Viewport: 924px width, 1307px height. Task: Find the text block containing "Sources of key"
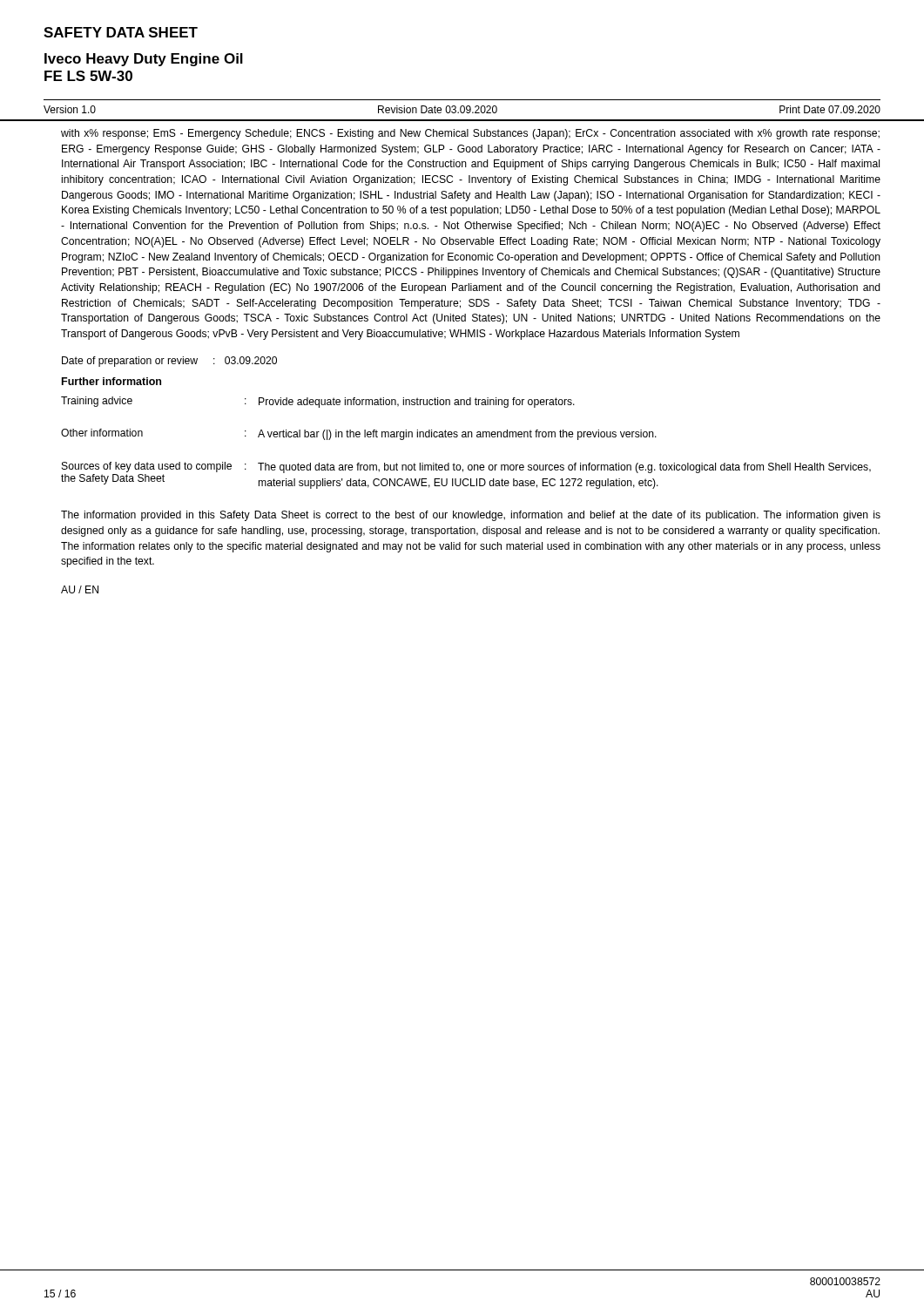coord(471,475)
